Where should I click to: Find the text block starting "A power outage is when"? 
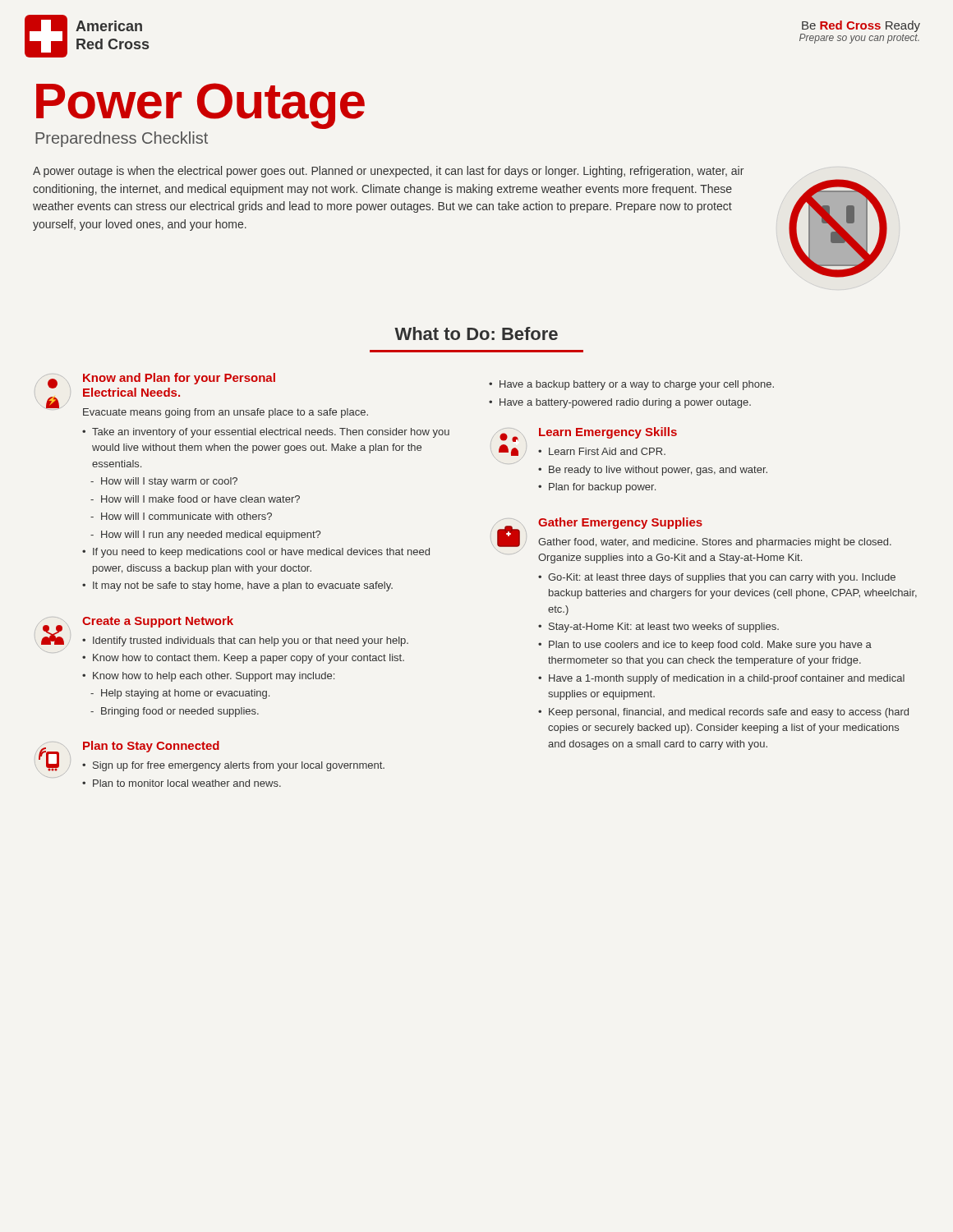coord(388,198)
